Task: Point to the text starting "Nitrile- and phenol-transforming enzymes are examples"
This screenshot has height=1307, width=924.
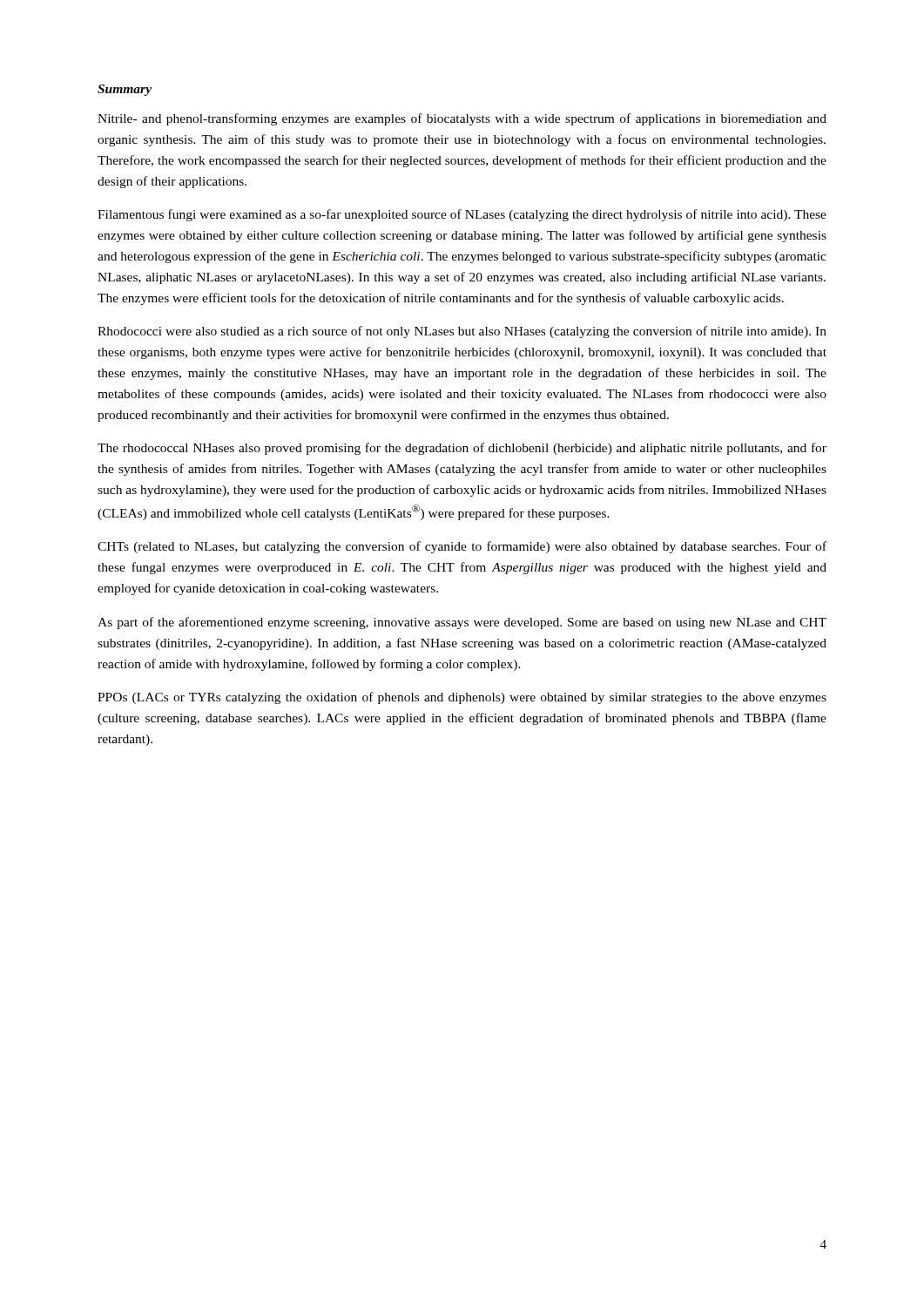Action: 462,149
